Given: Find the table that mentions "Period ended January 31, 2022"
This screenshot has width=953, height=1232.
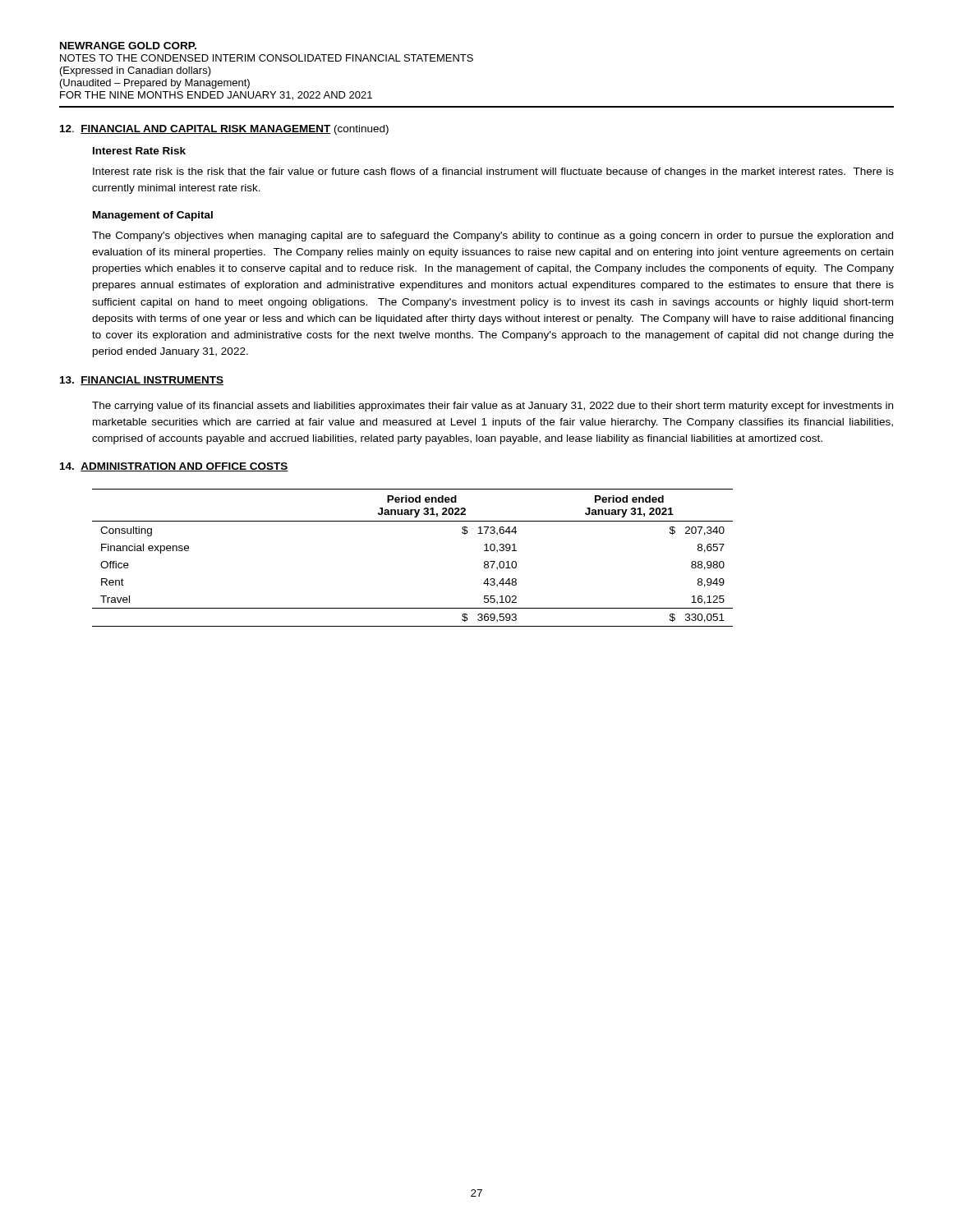Looking at the screenshot, I should tap(476, 558).
